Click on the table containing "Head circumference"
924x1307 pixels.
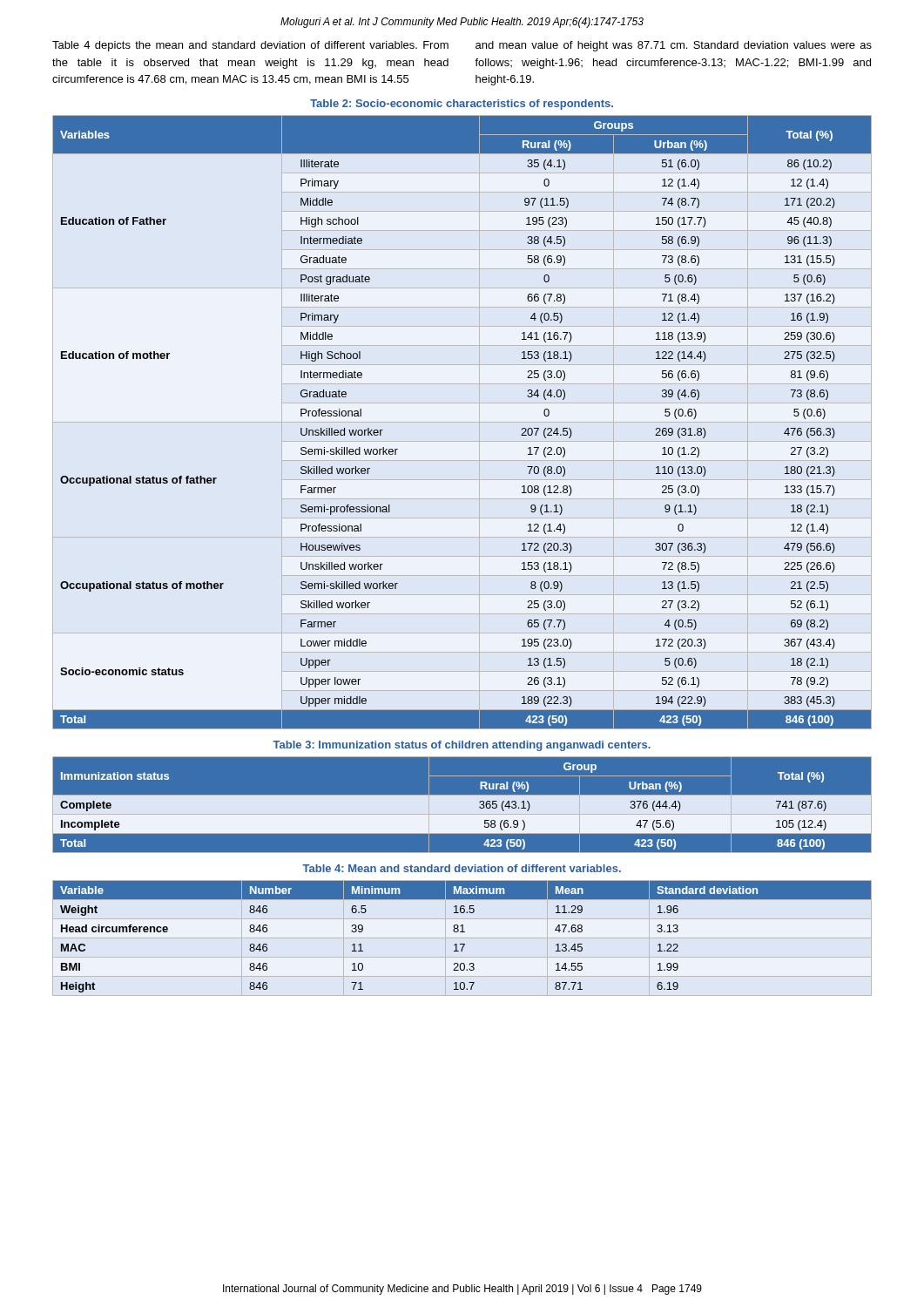[x=462, y=938]
